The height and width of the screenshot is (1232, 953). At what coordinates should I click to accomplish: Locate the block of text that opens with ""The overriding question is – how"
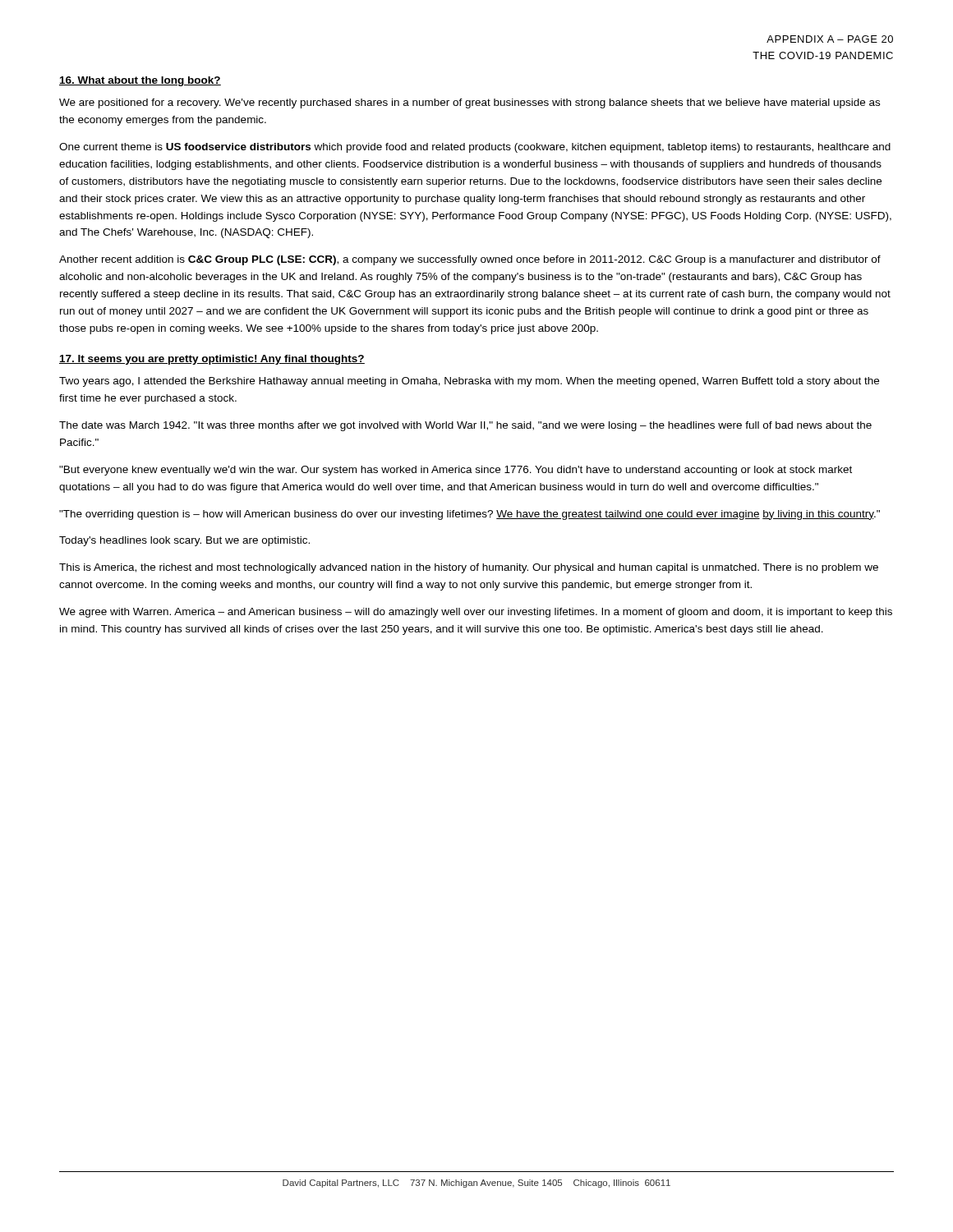pos(470,513)
